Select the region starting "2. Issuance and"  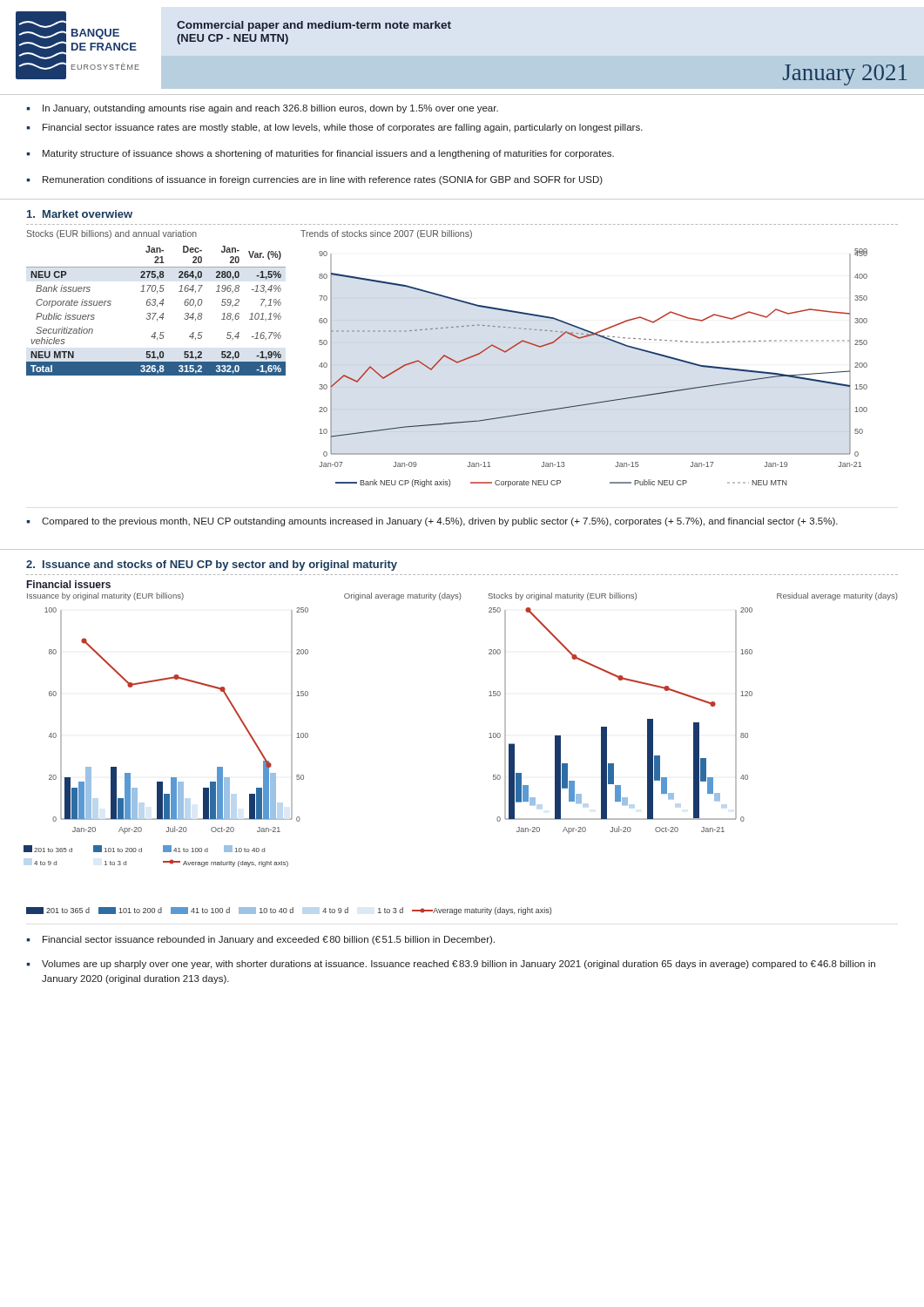tap(462, 566)
